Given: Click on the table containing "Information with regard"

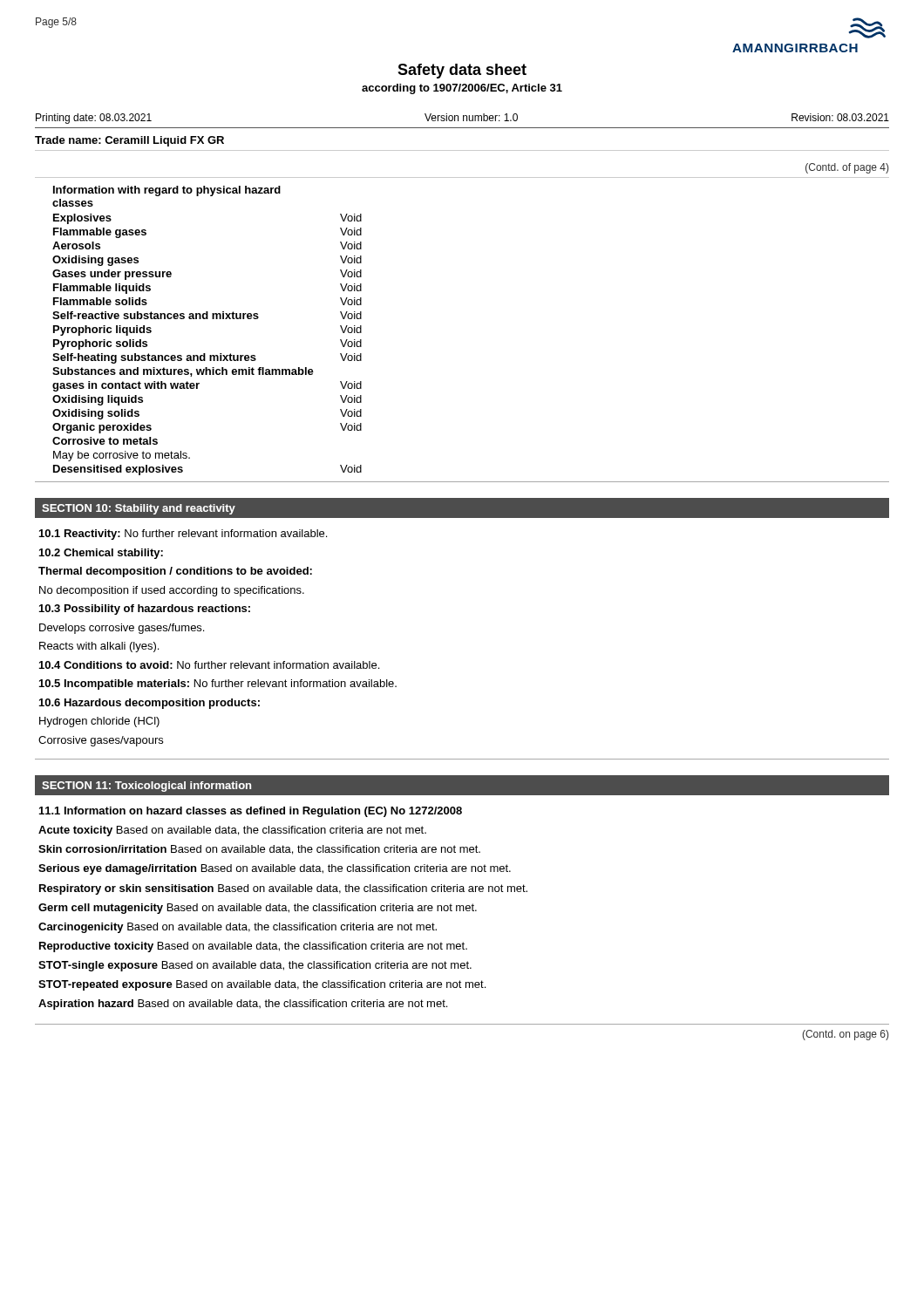Looking at the screenshot, I should pyautogui.click(x=462, y=330).
